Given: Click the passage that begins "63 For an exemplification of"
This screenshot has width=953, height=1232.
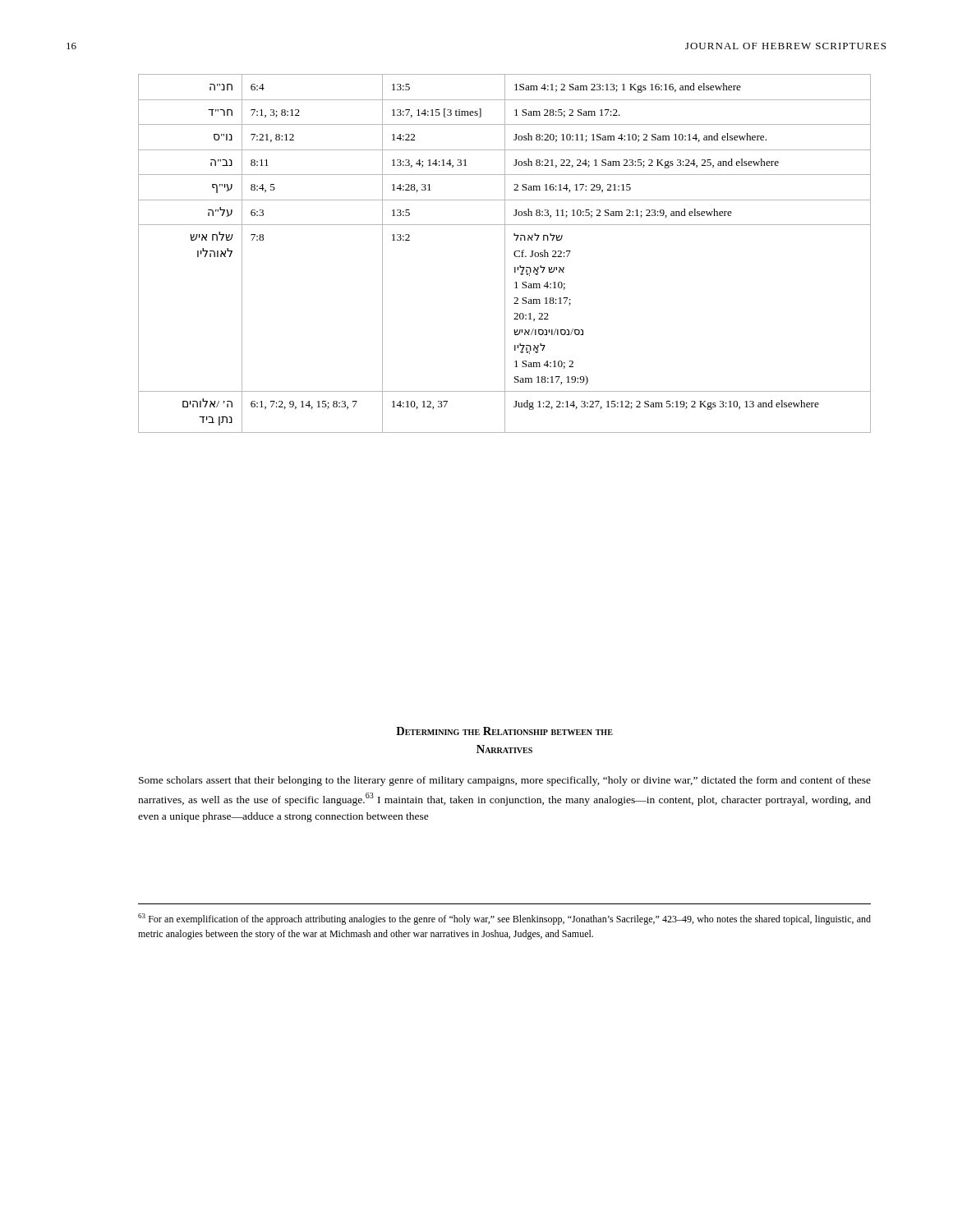Looking at the screenshot, I should click(x=504, y=926).
